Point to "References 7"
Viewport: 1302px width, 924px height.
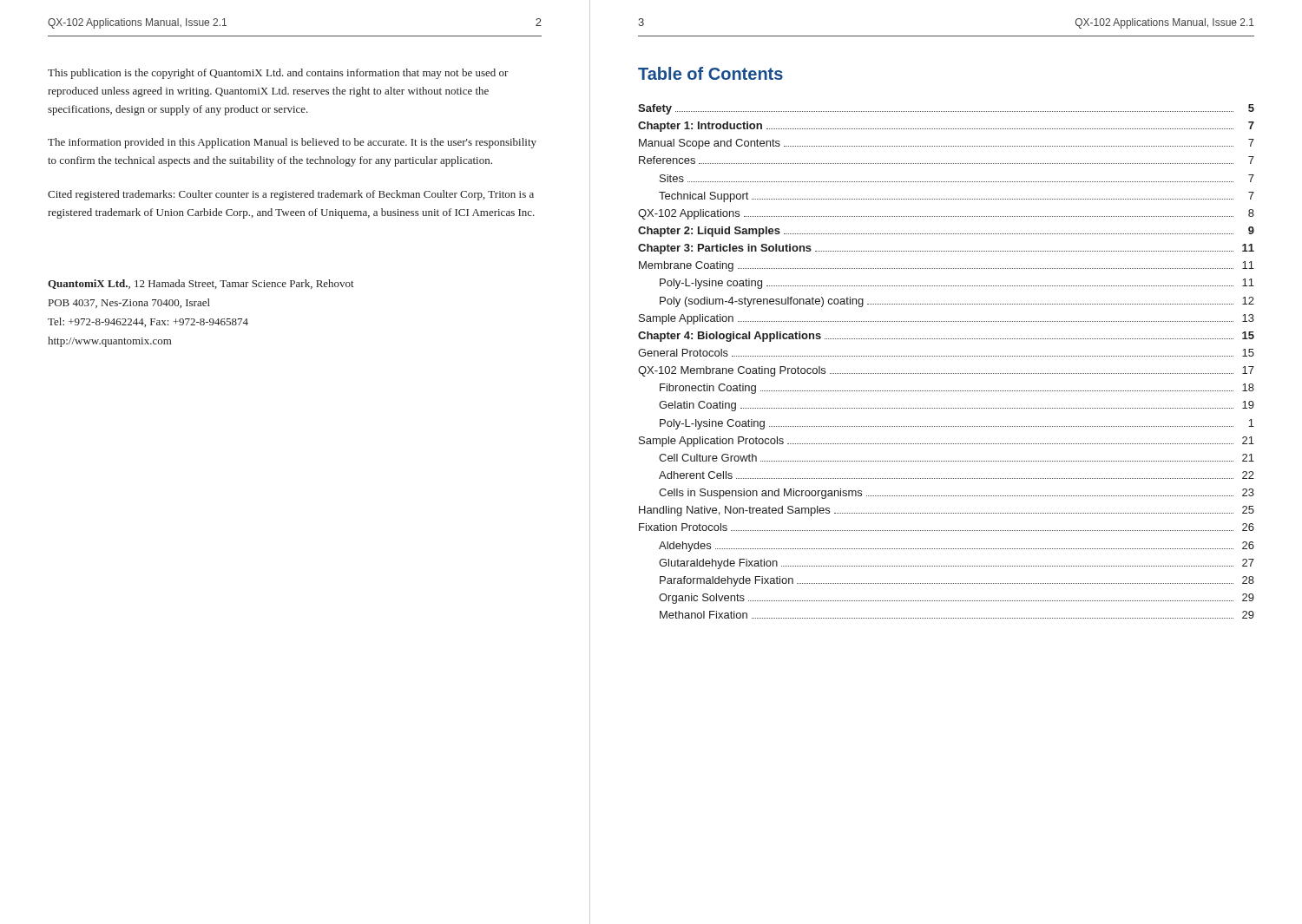point(946,161)
